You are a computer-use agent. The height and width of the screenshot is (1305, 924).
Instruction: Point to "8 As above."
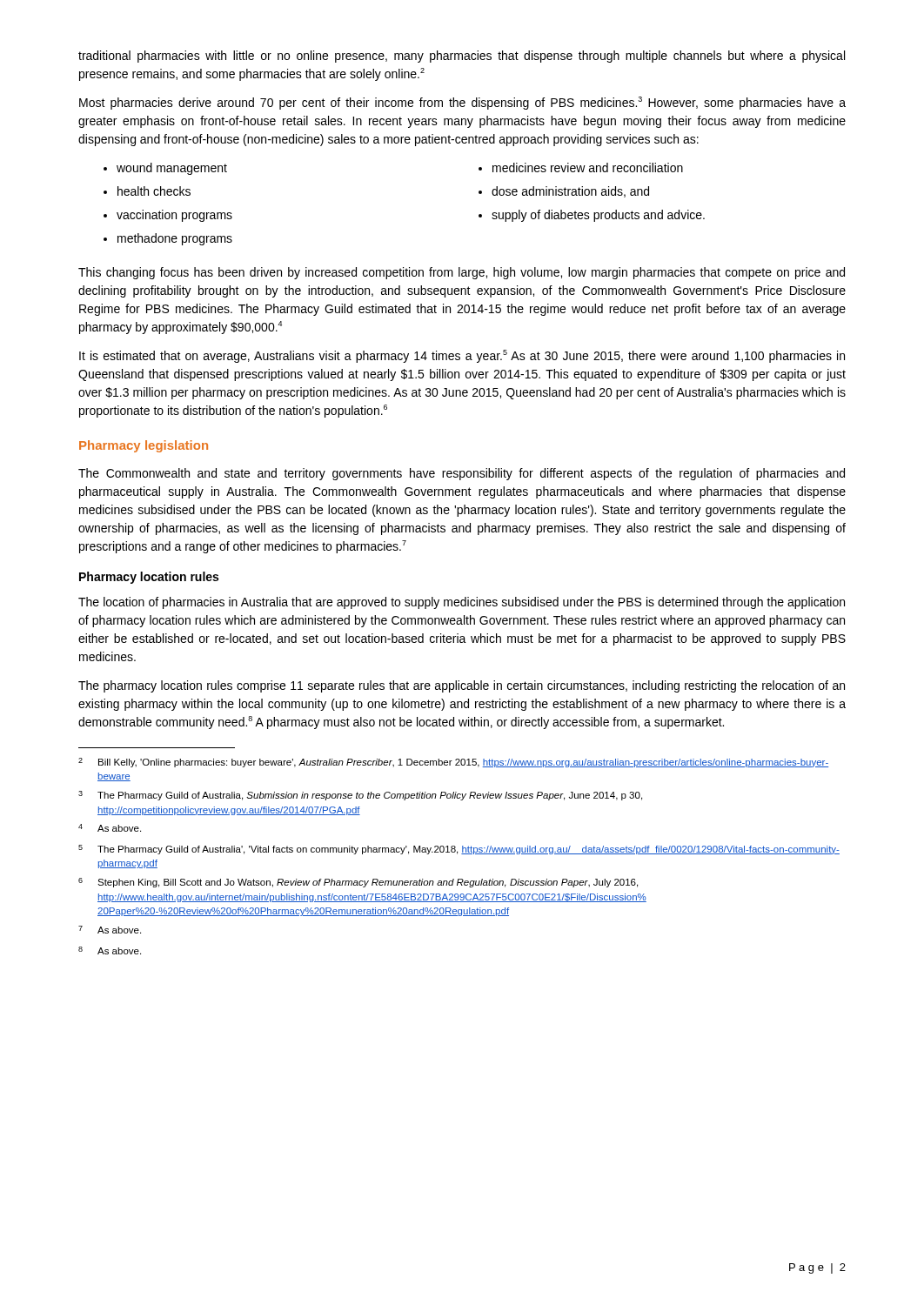(110, 950)
